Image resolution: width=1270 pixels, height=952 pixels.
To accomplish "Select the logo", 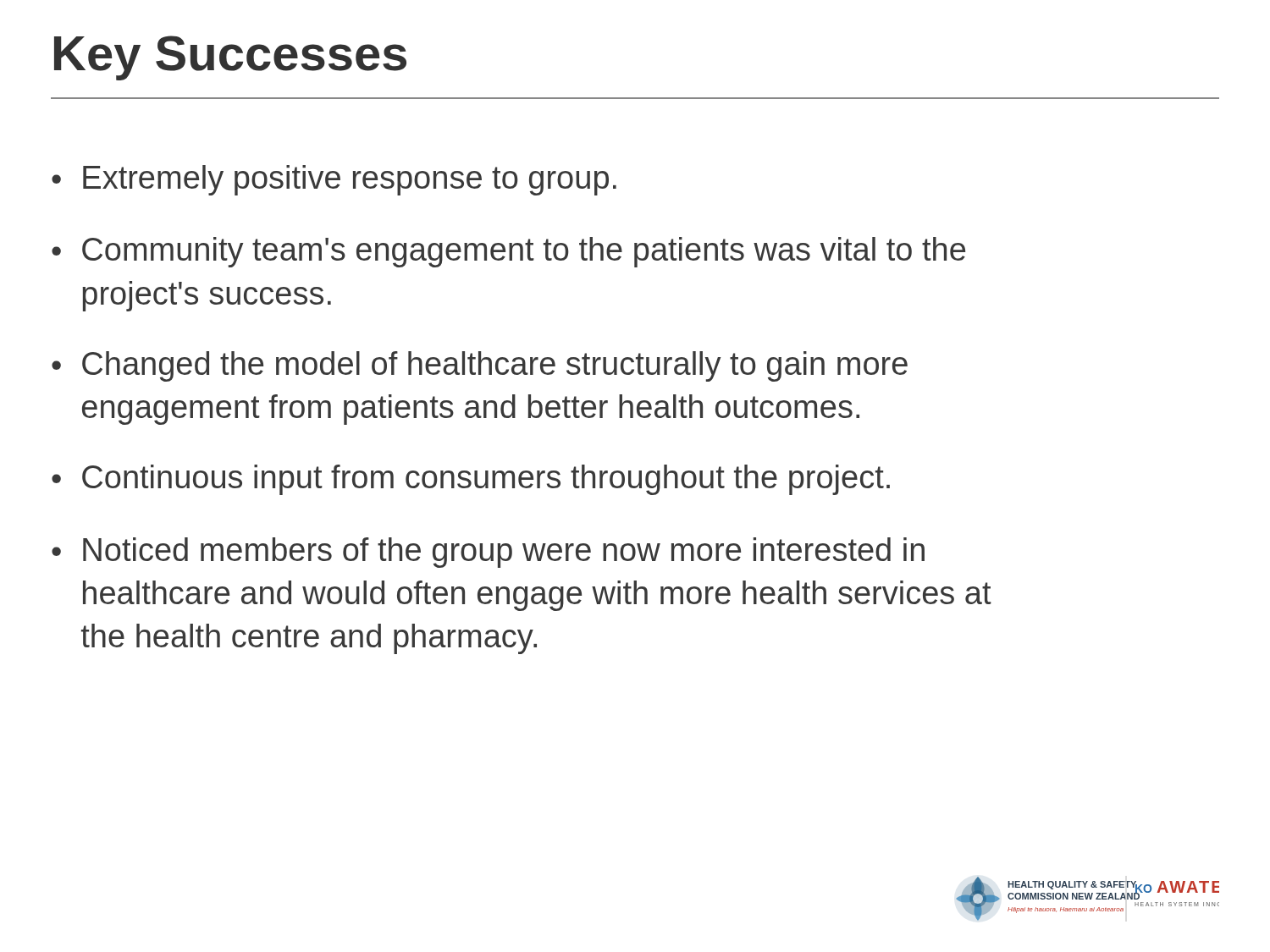I will [1084, 899].
